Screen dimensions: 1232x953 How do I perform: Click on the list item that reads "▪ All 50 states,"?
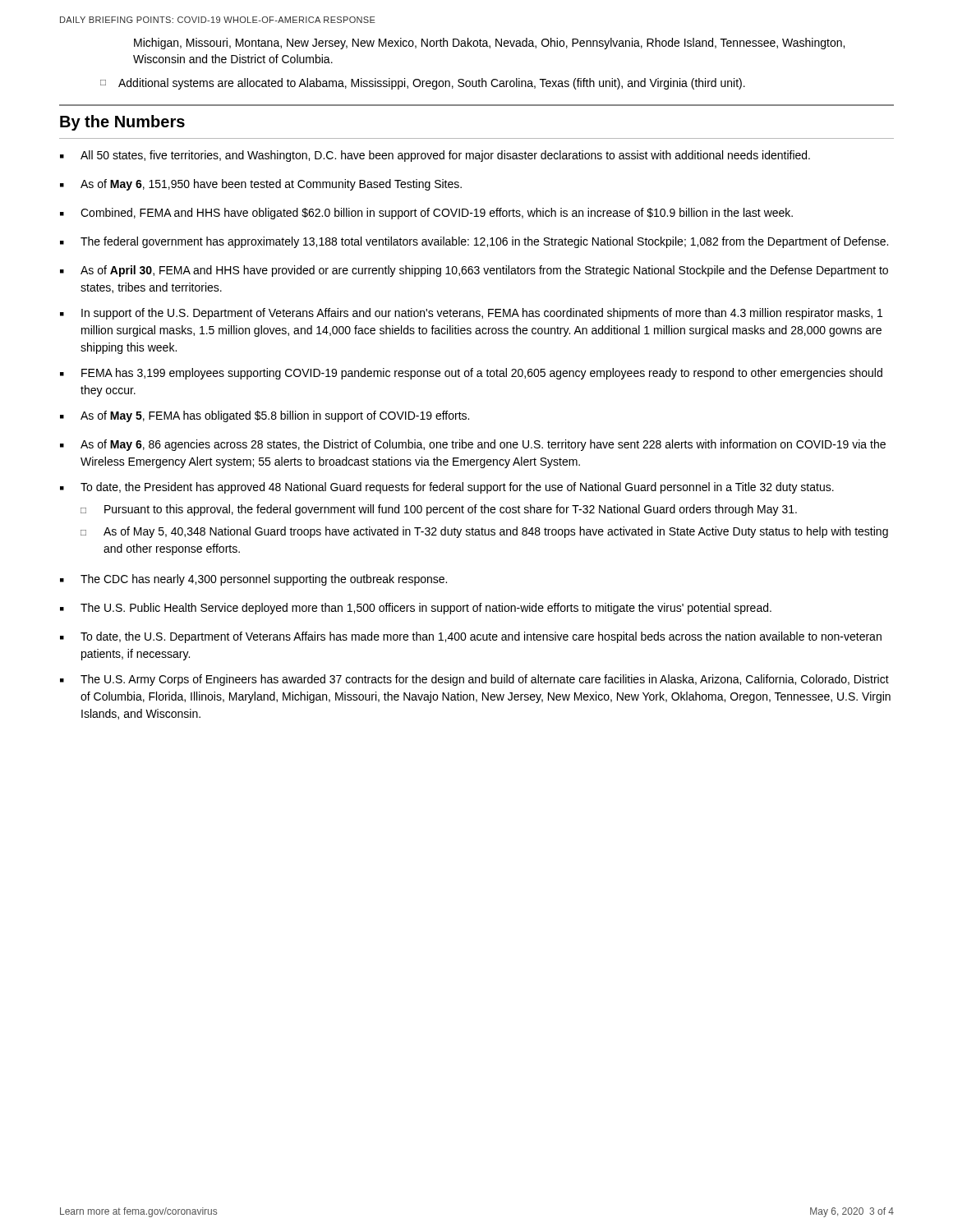coord(476,157)
